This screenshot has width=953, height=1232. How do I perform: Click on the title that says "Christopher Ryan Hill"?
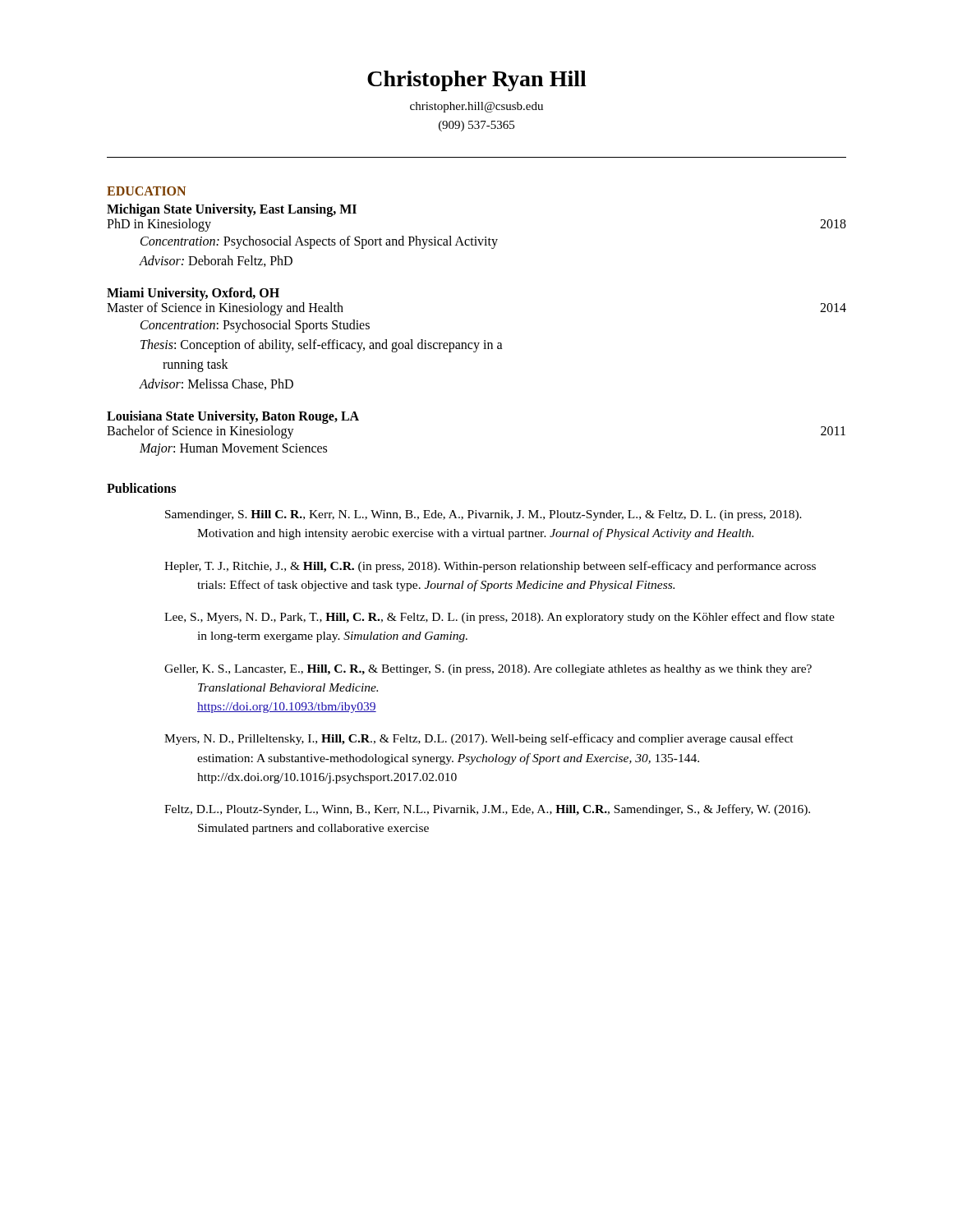[x=476, y=78]
